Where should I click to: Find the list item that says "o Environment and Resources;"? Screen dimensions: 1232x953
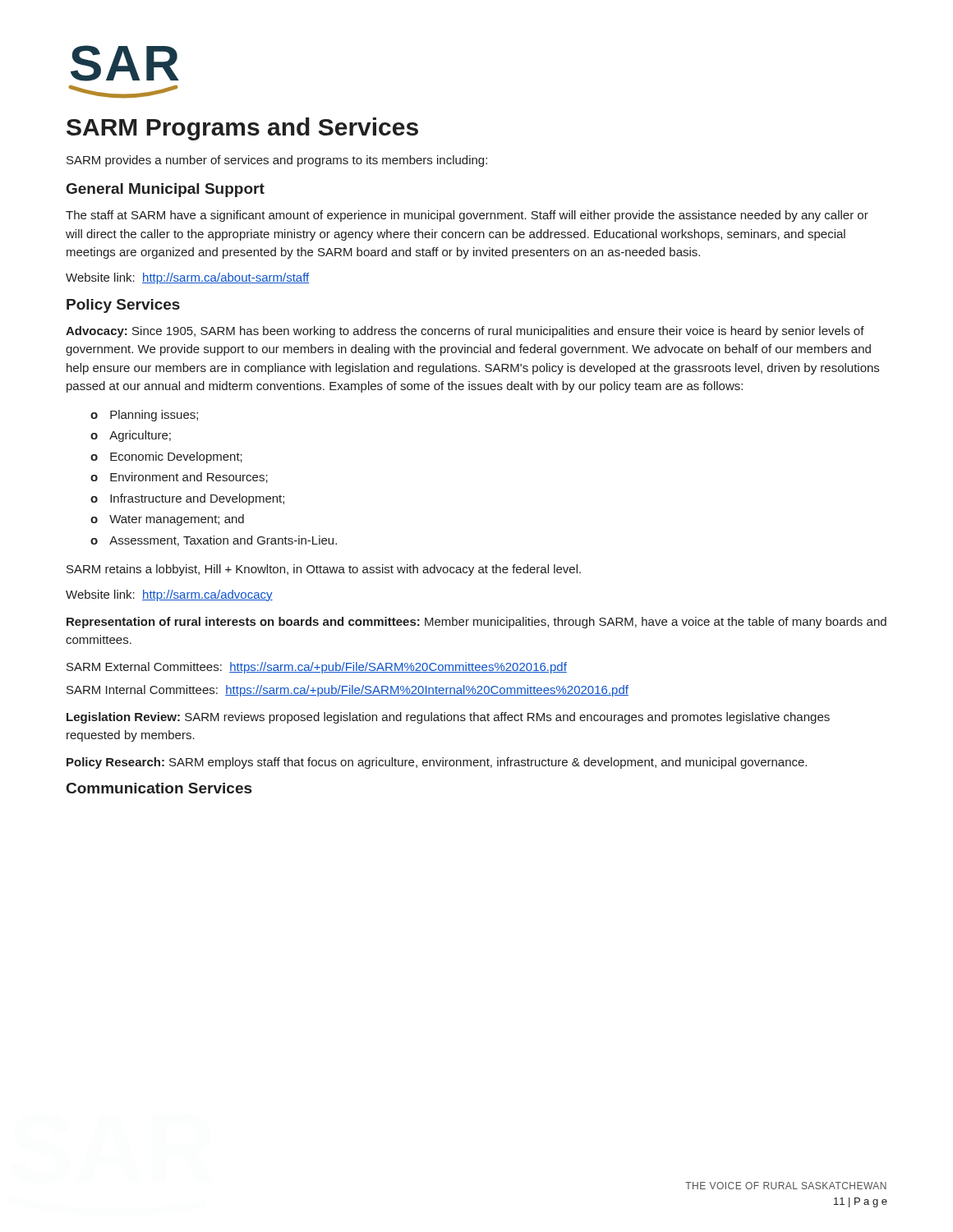pyautogui.click(x=179, y=477)
